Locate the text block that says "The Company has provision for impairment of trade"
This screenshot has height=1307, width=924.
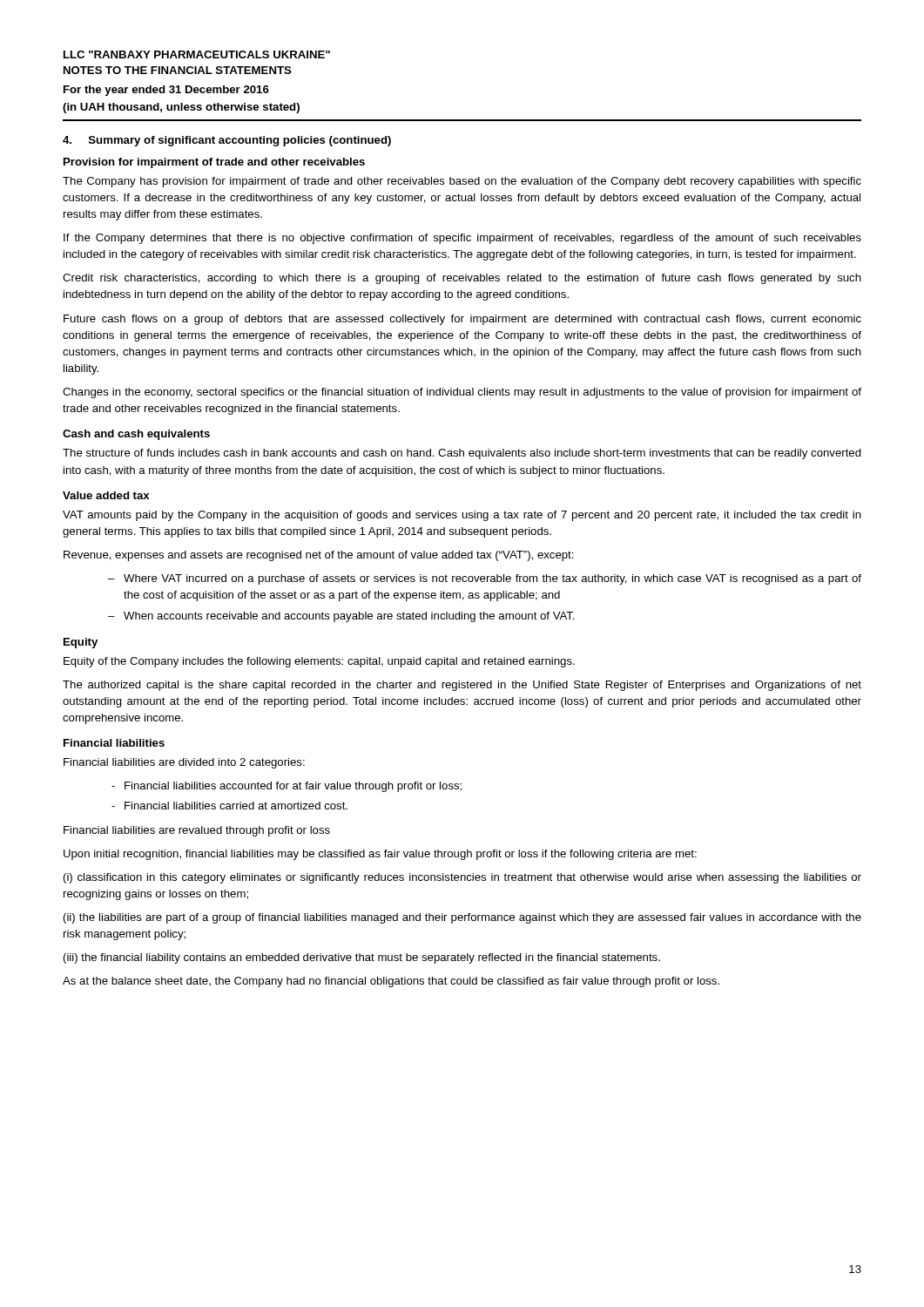tap(462, 197)
